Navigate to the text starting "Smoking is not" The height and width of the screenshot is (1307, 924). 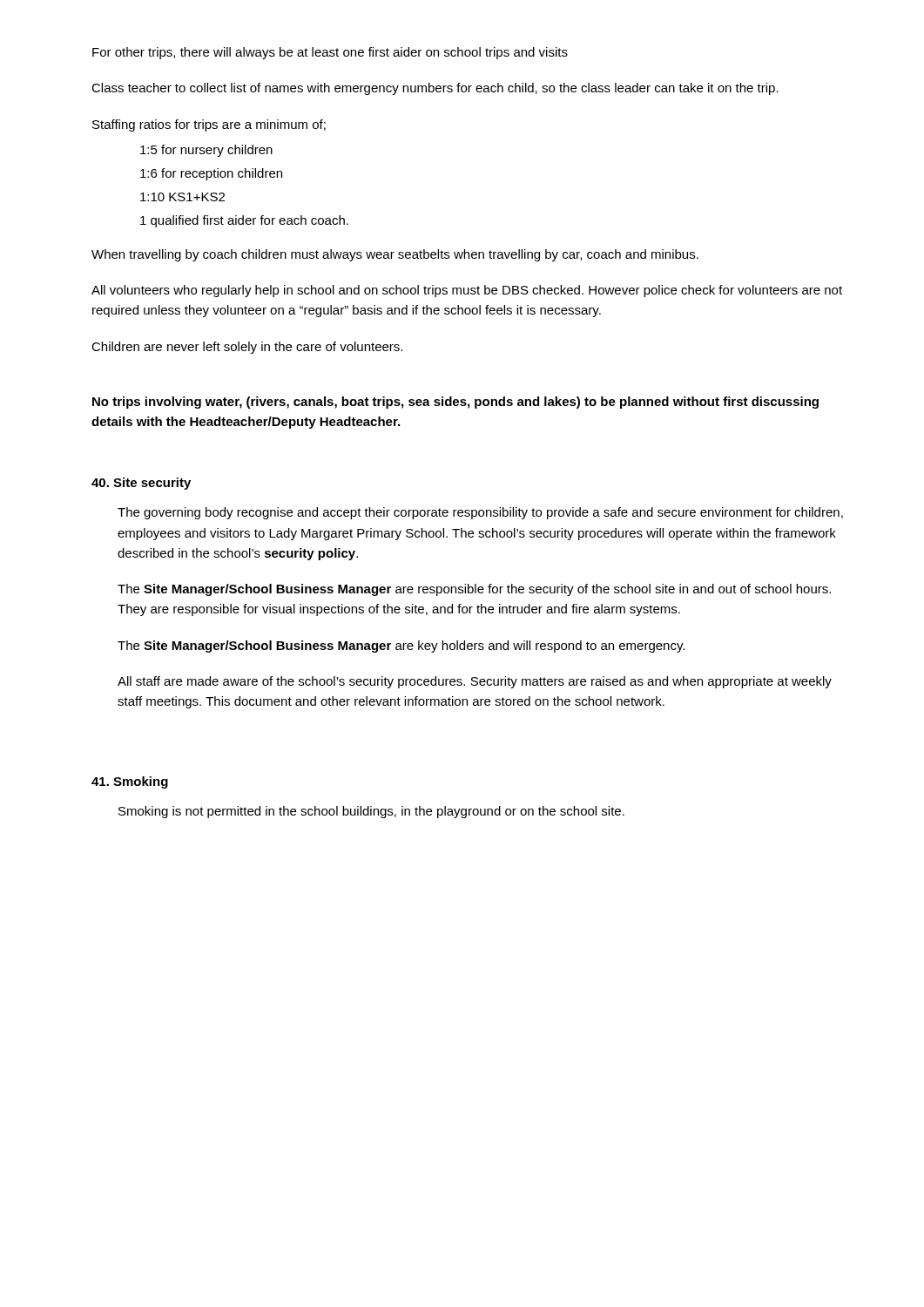(x=371, y=811)
